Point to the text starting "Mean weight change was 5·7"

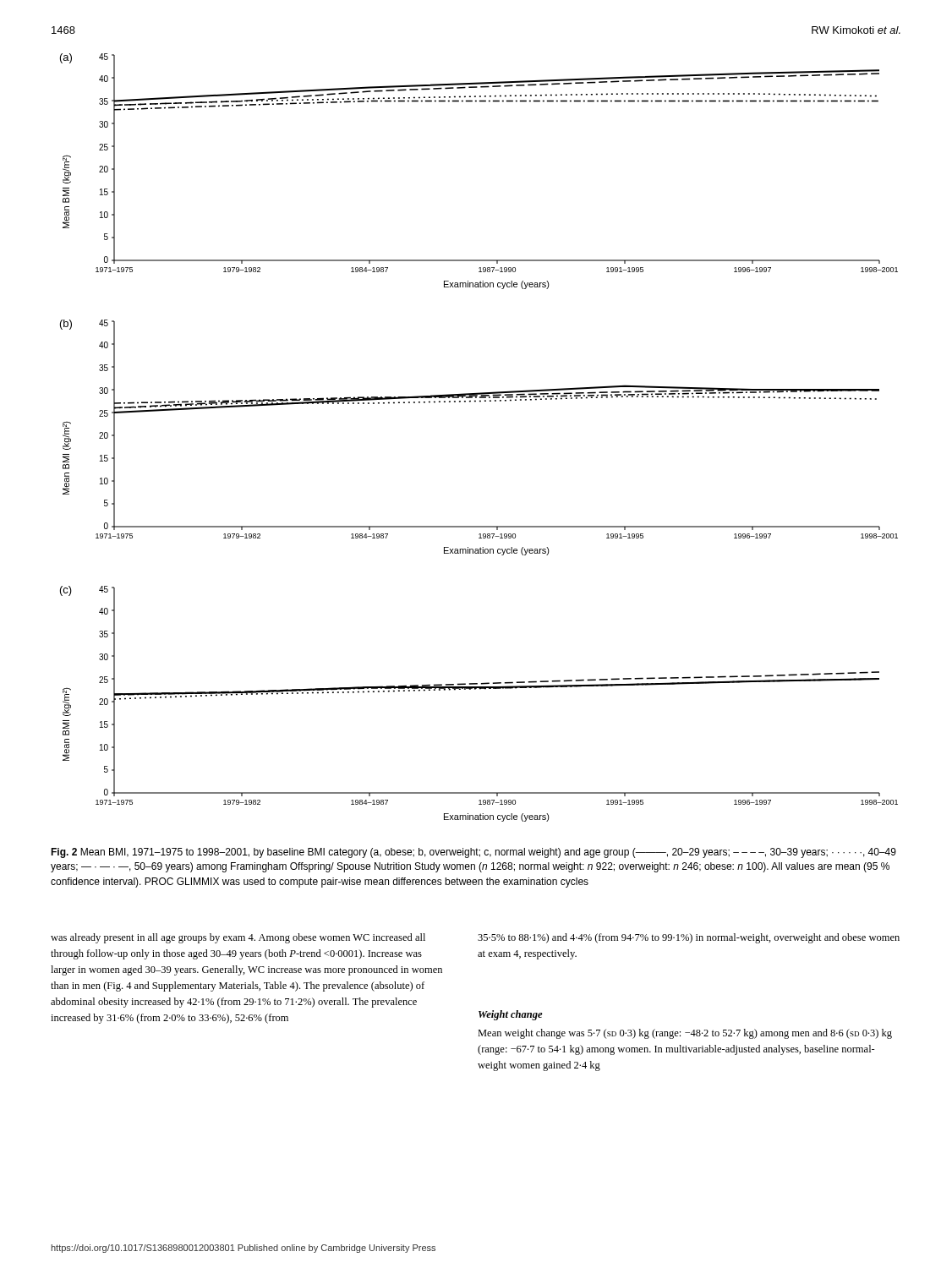click(x=685, y=1049)
